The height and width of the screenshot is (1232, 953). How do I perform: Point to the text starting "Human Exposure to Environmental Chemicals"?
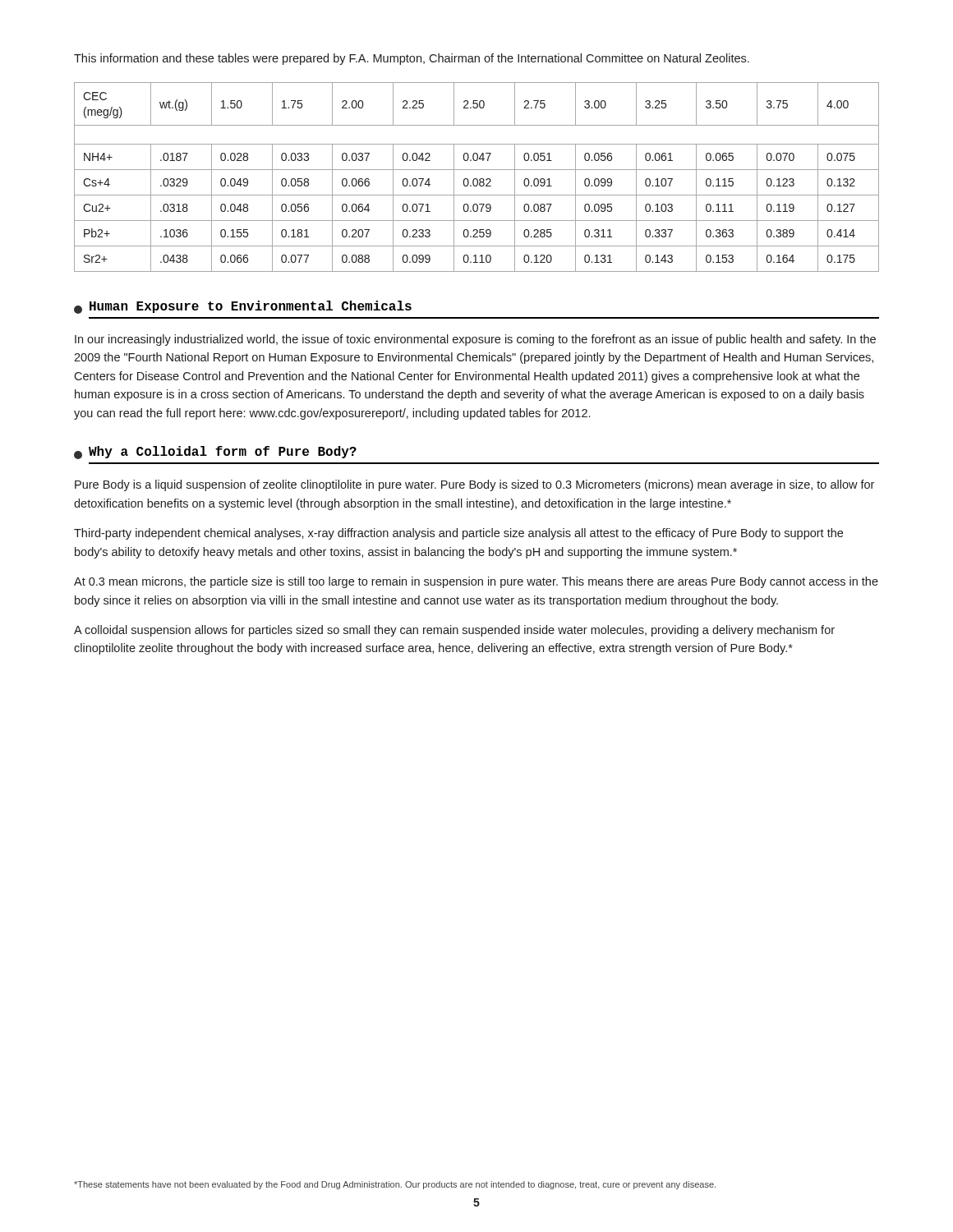click(476, 309)
